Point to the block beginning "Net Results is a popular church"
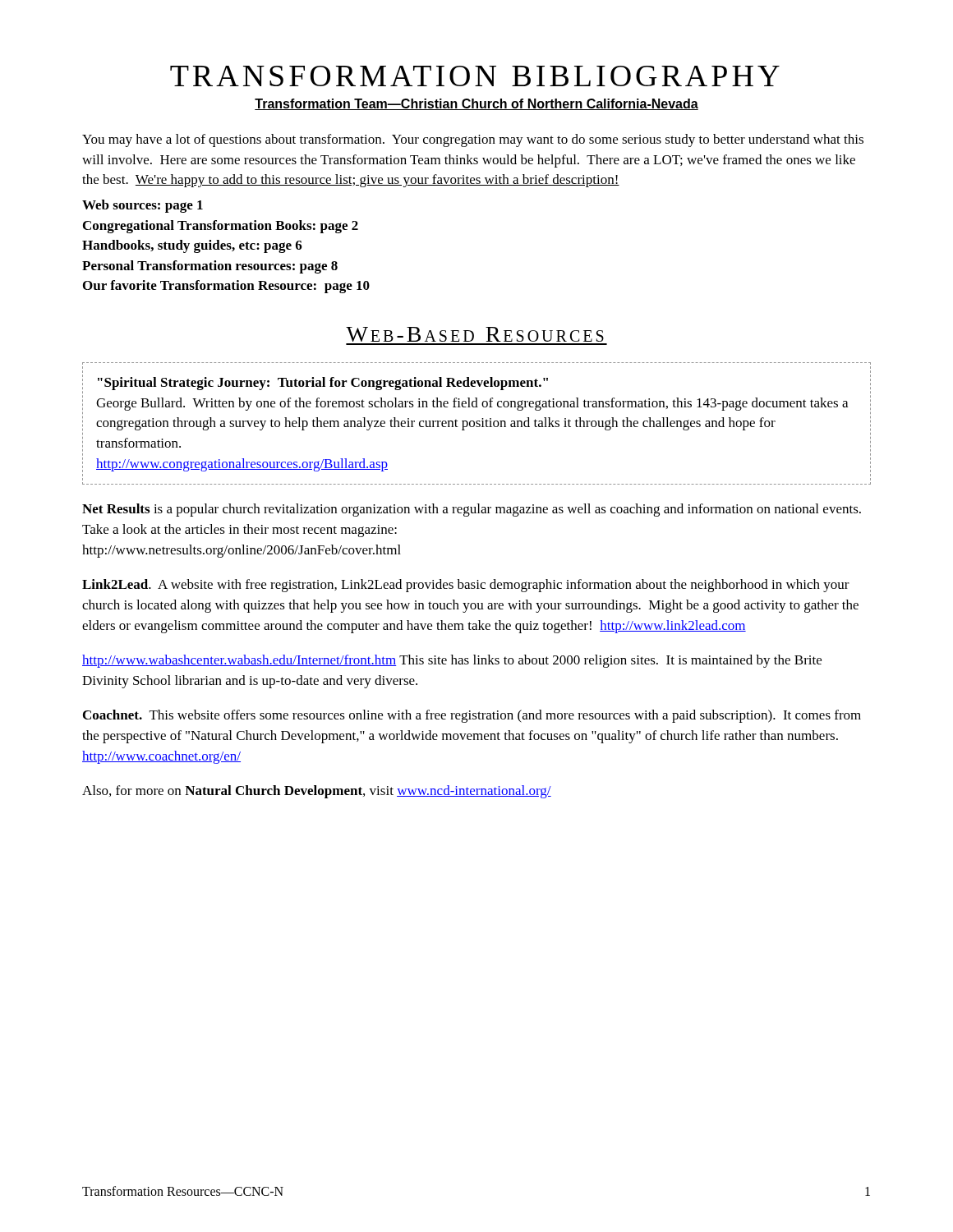This screenshot has height=1232, width=953. click(472, 510)
